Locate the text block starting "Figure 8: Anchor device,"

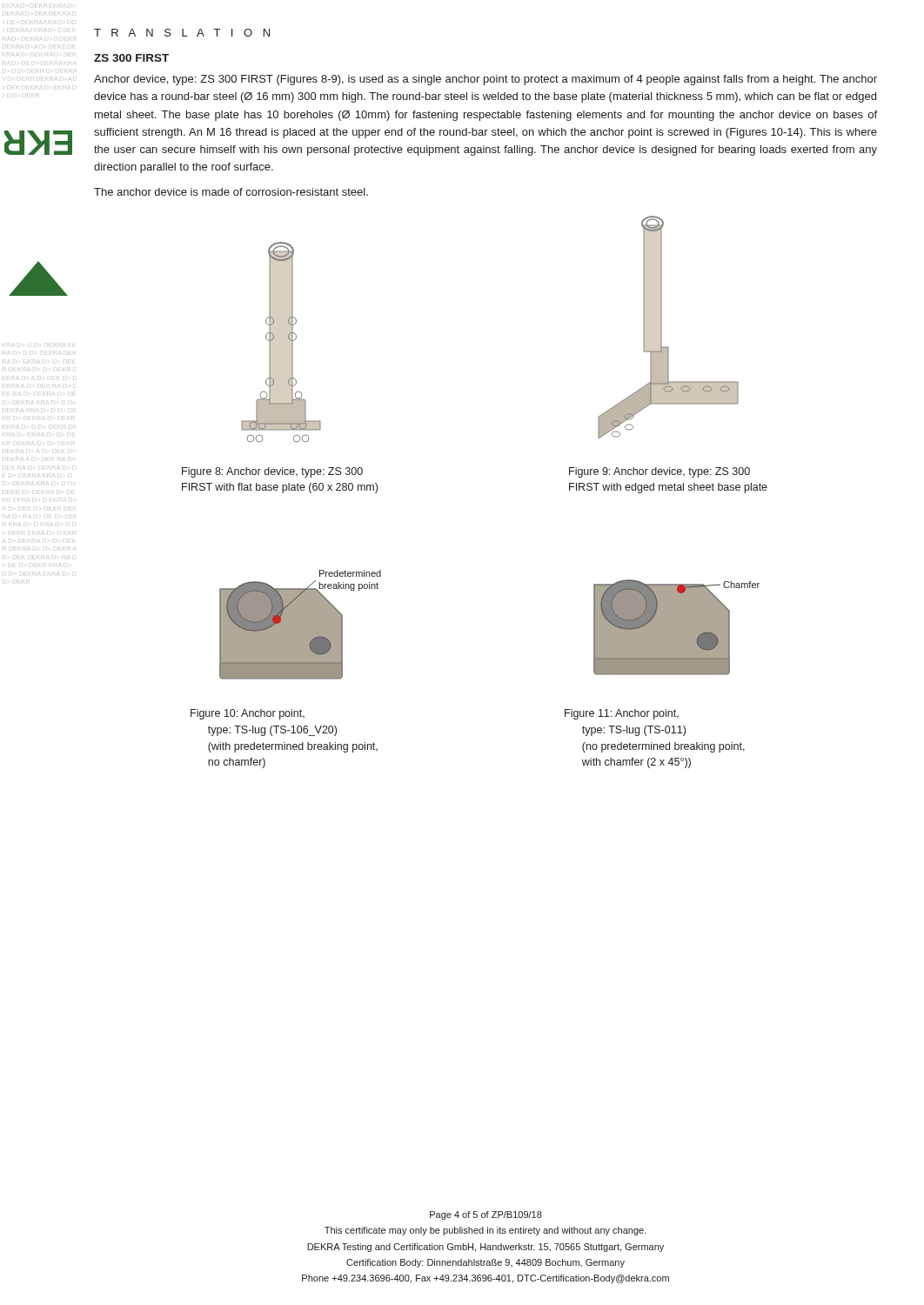coord(280,479)
